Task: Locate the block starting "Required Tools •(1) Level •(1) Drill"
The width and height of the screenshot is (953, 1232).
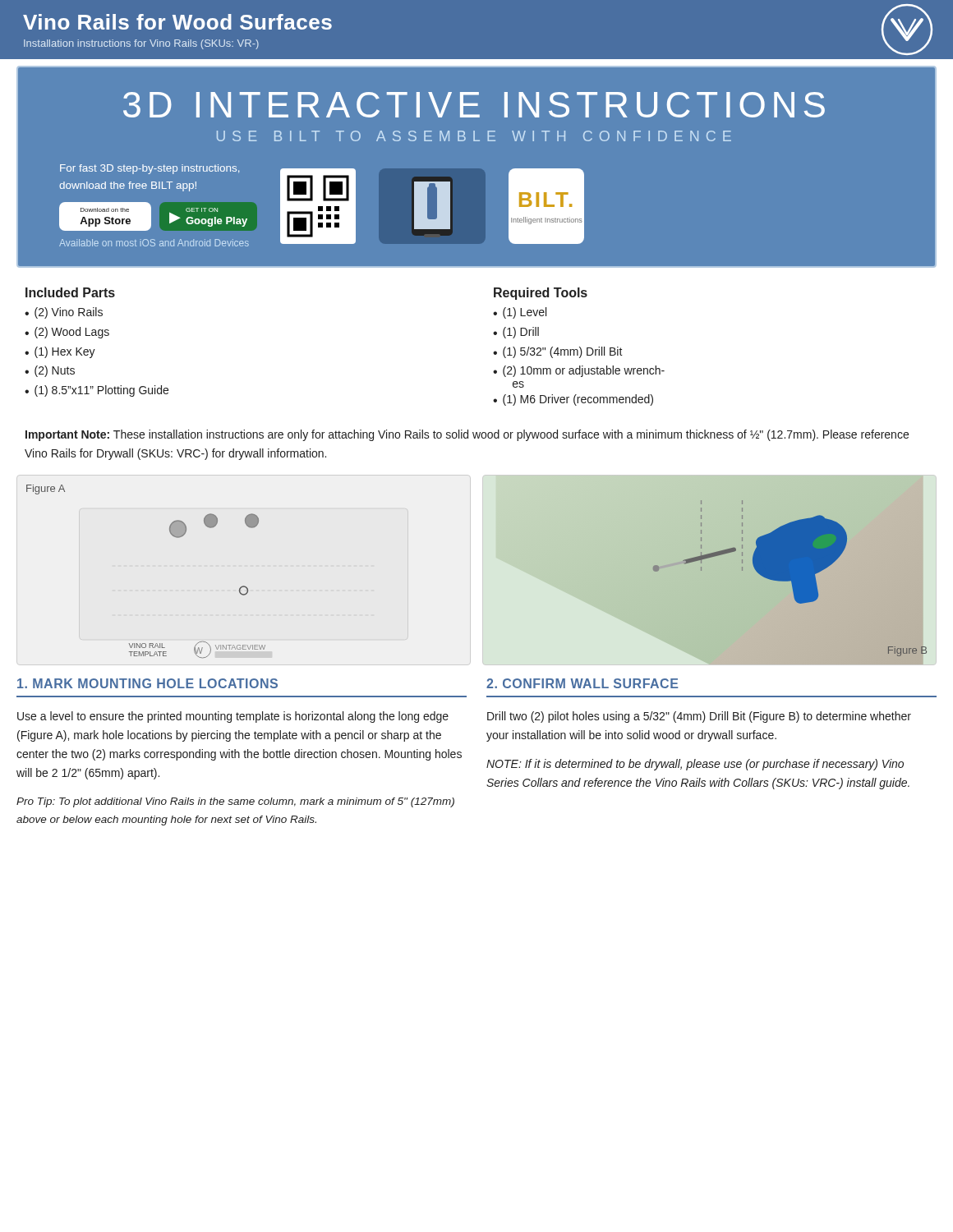Action: (x=541, y=294)
